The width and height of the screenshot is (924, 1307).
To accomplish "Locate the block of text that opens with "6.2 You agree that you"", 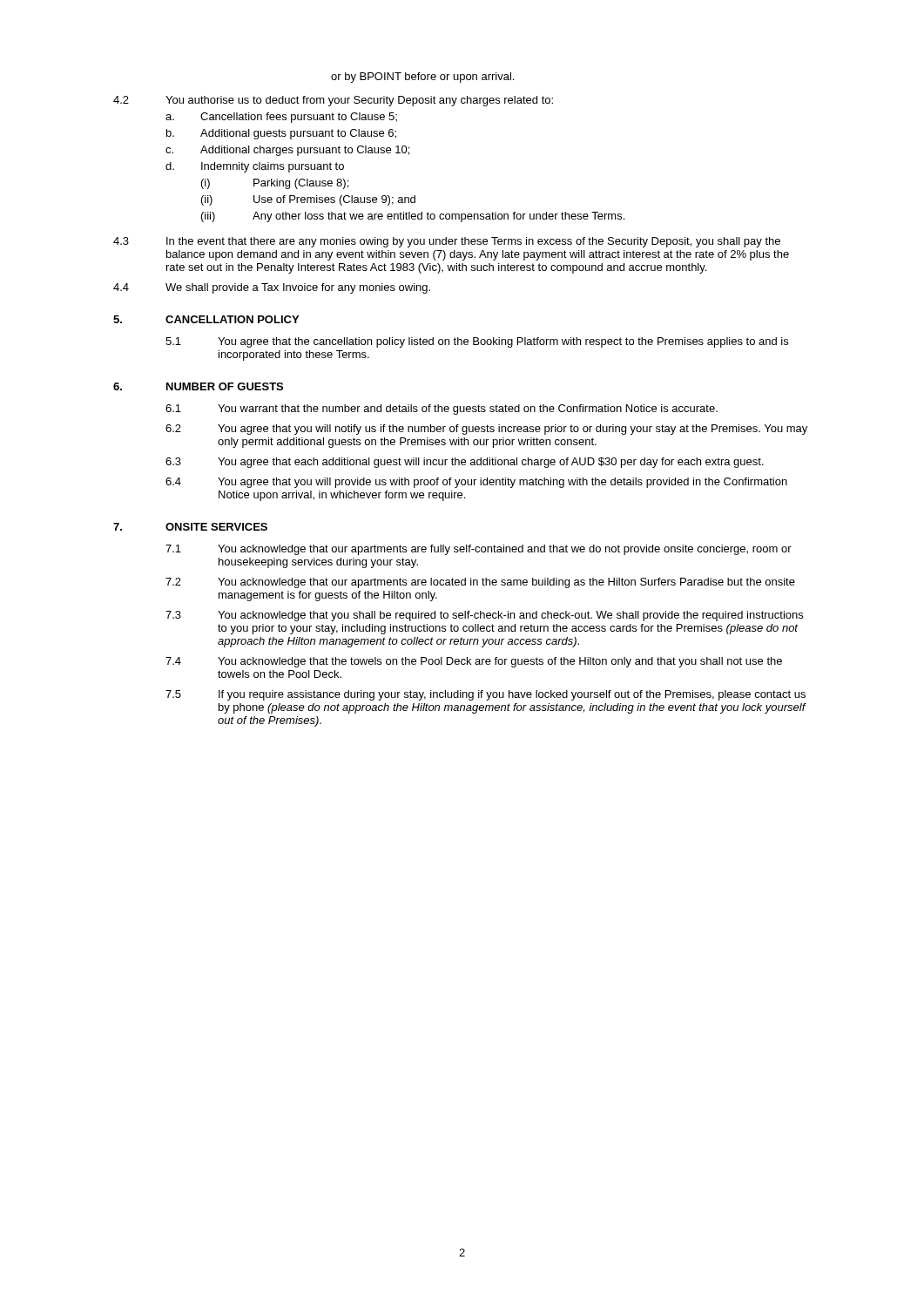I will (x=488, y=435).
